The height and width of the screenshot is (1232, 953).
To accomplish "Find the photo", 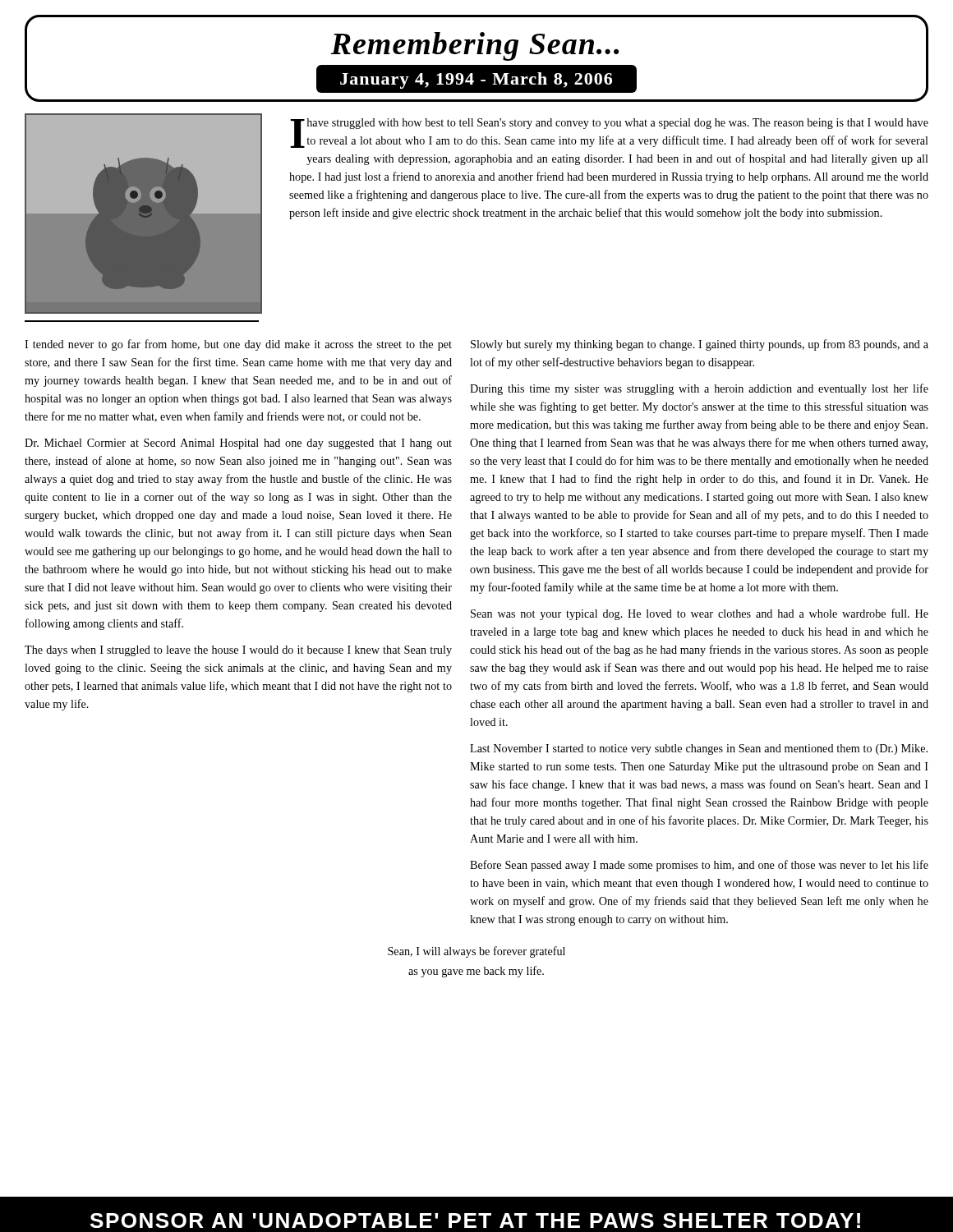I will coord(143,214).
